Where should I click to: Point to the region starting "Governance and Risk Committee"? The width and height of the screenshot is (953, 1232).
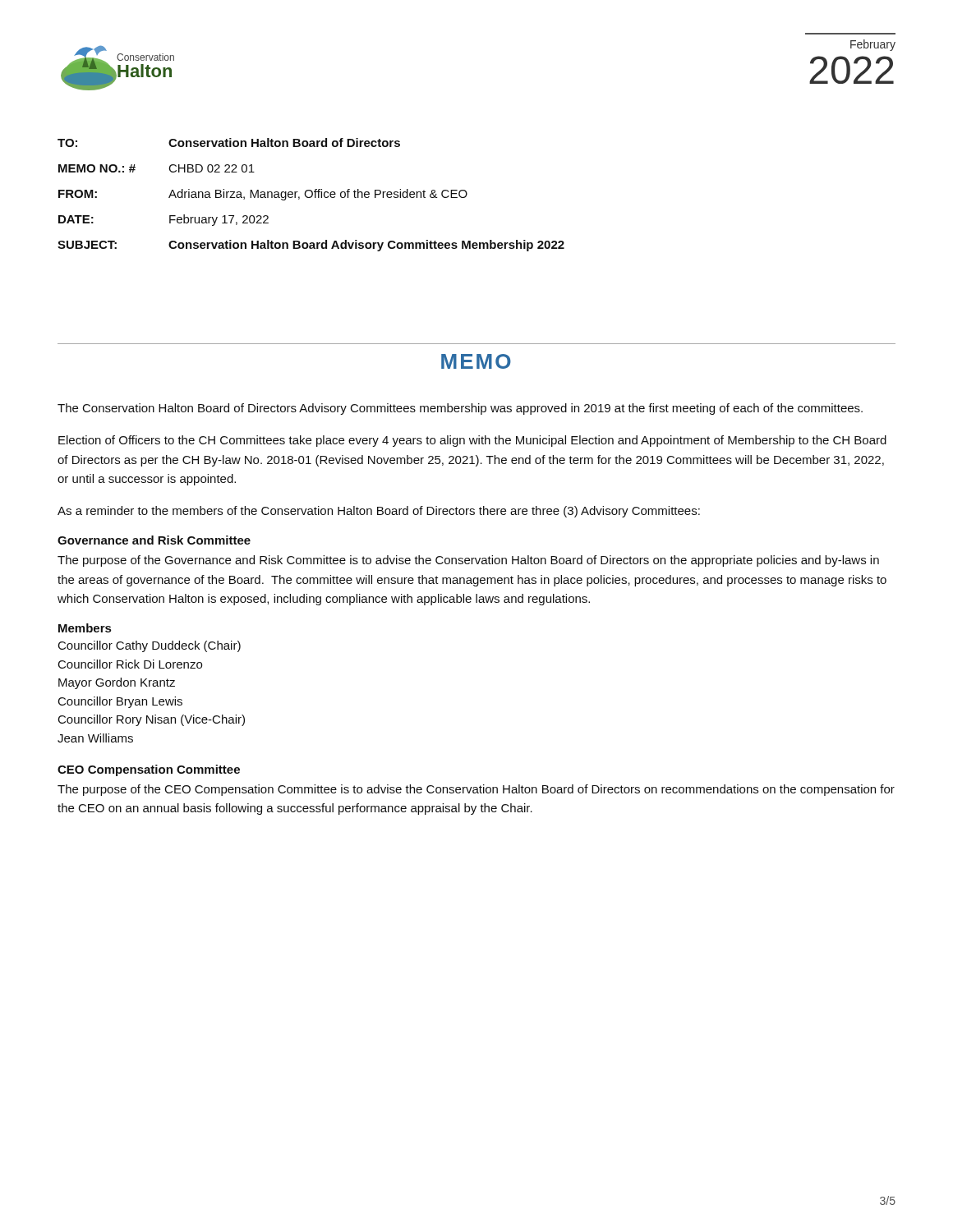[x=154, y=540]
